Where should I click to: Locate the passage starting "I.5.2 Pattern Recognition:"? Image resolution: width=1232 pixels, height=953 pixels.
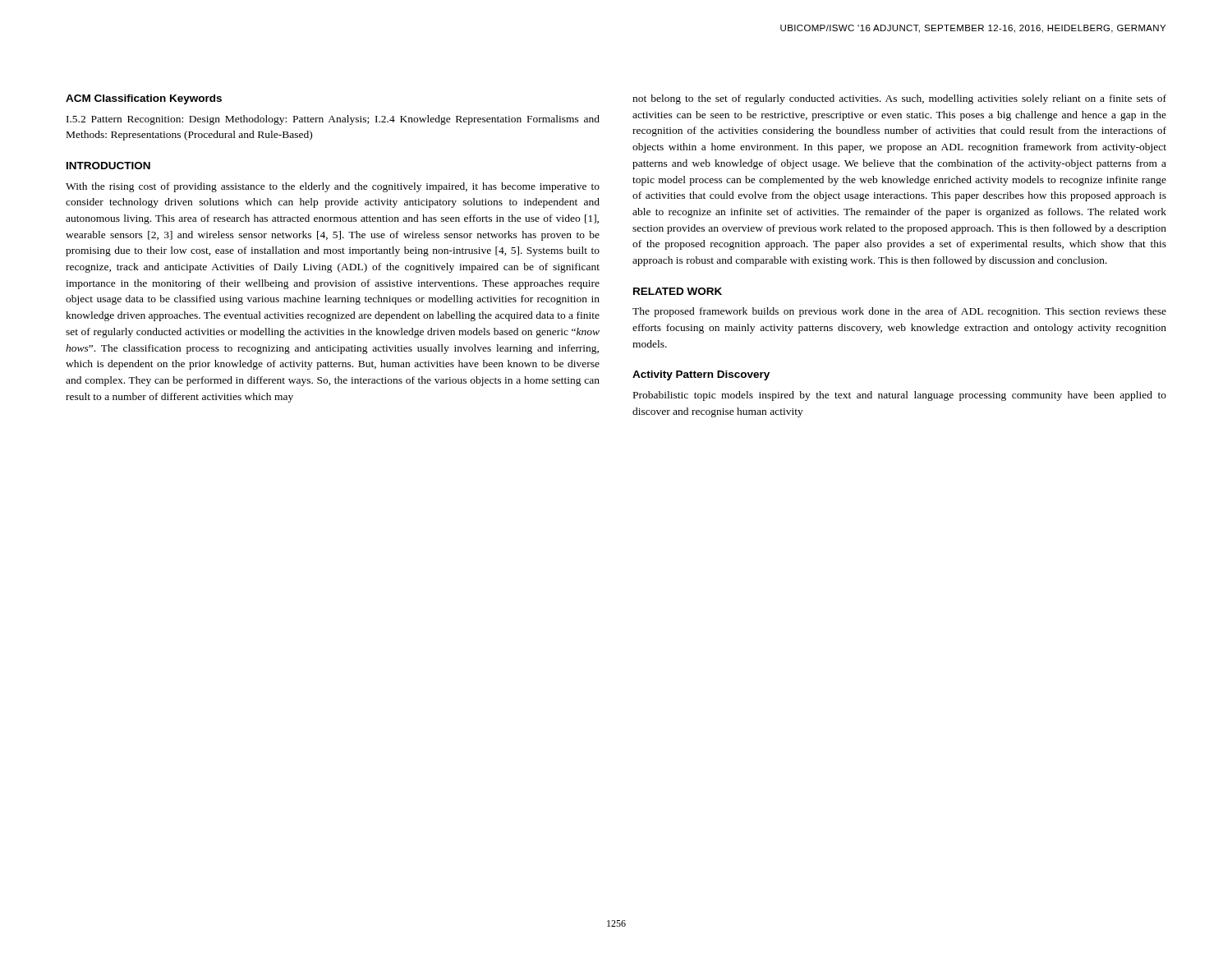tap(333, 126)
